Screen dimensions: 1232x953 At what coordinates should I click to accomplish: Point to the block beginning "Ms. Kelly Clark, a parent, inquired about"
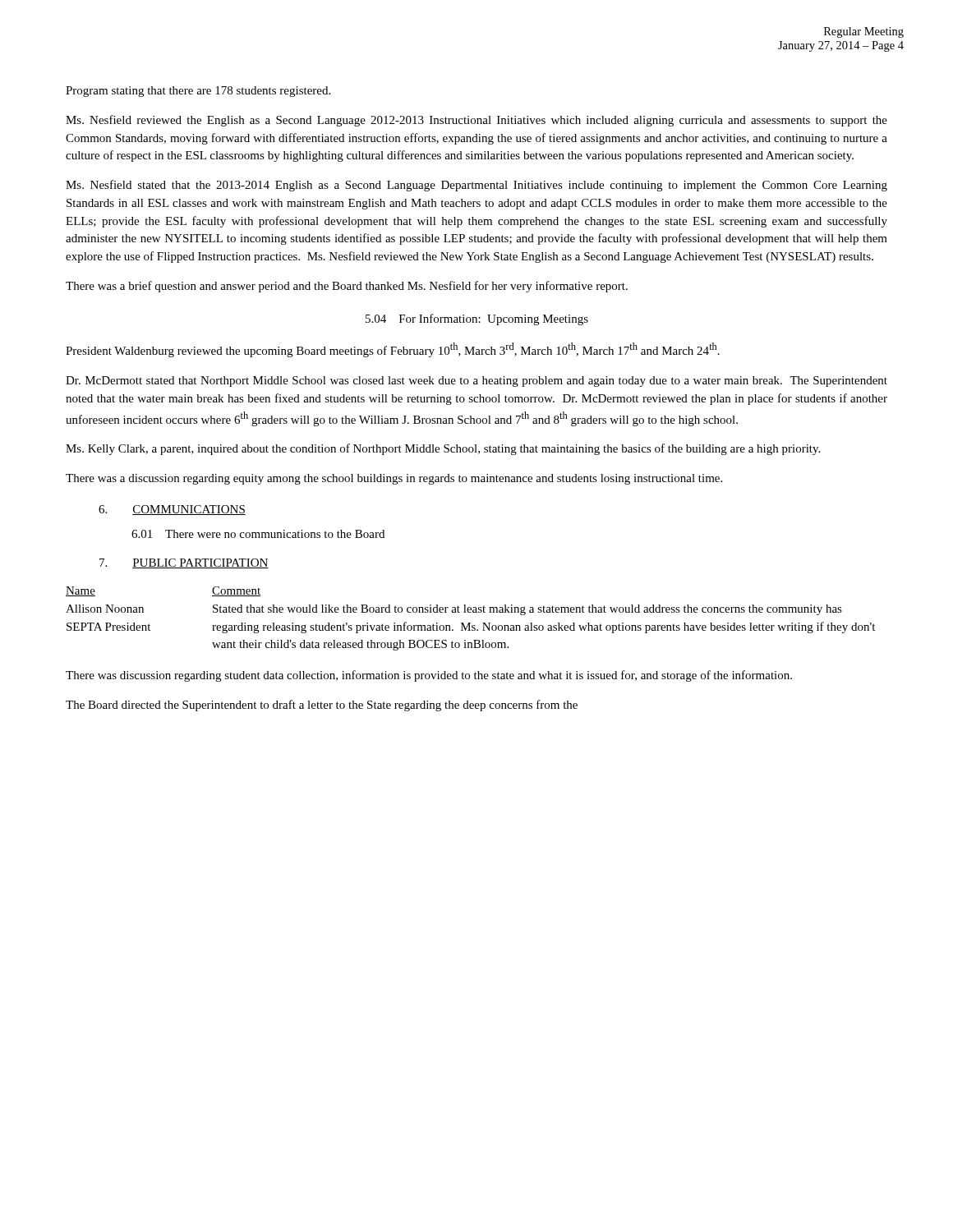(476, 449)
